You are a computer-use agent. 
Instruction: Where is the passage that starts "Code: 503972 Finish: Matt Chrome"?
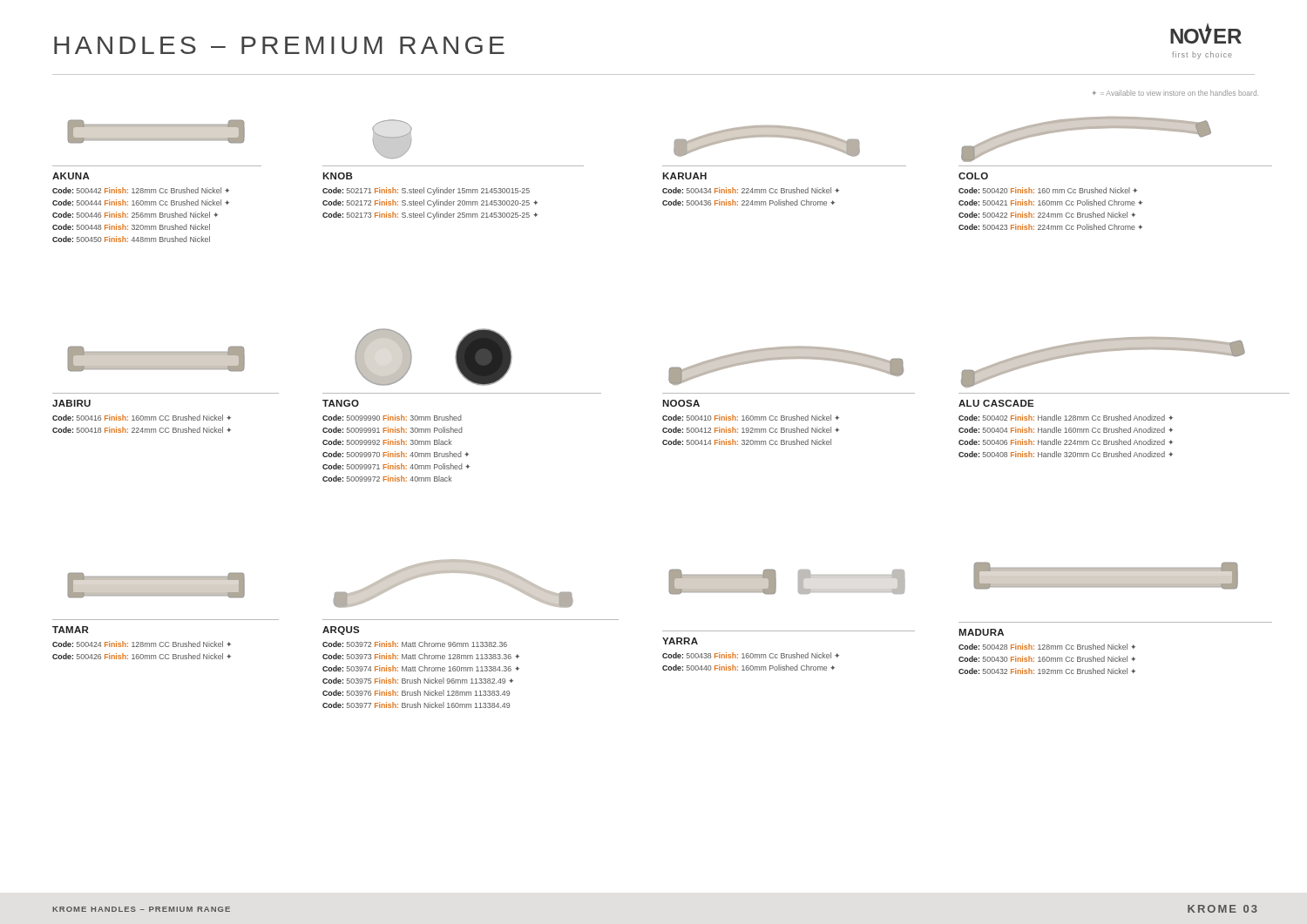[422, 675]
